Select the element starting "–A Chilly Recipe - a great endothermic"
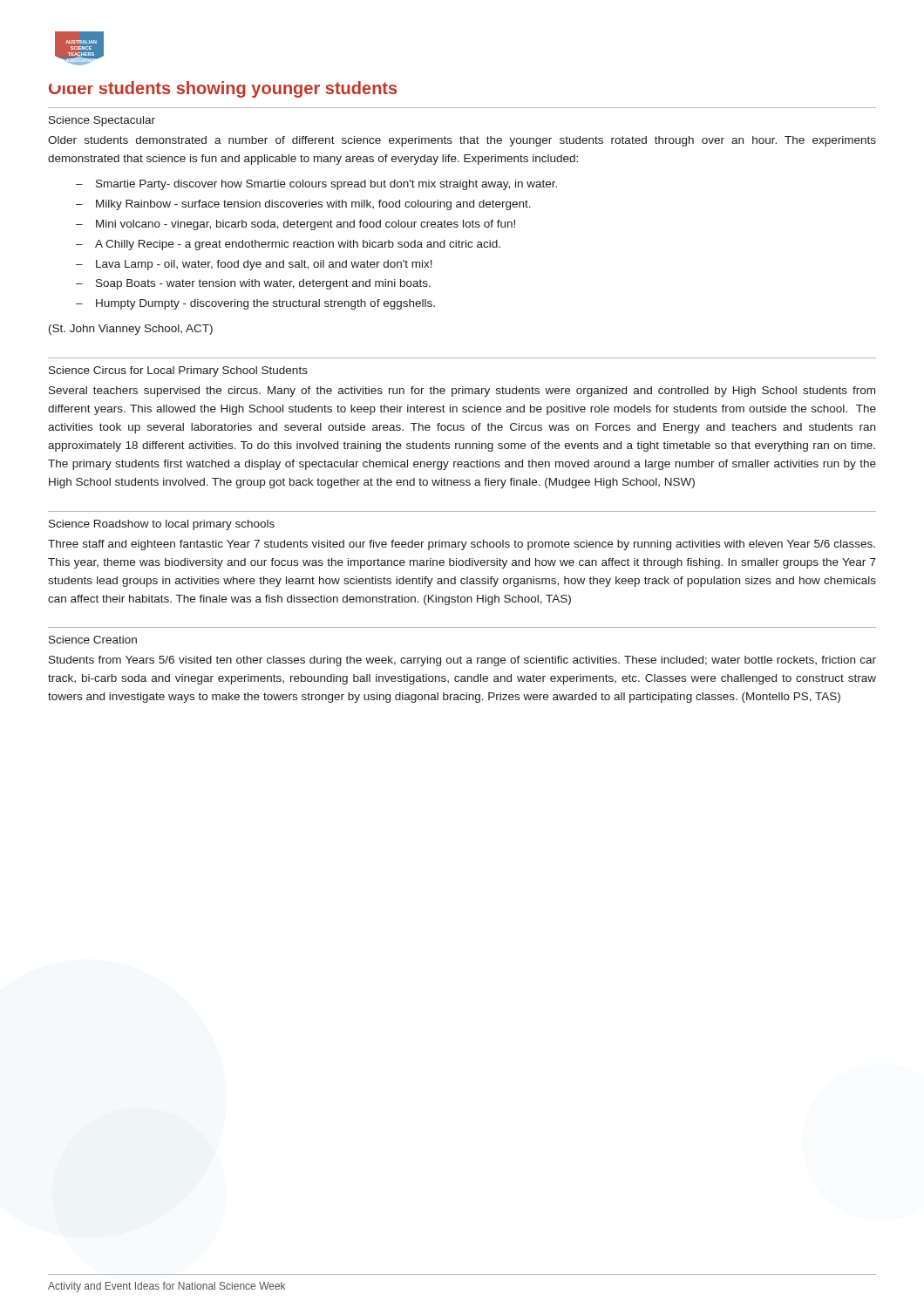This screenshot has height=1308, width=924. [289, 244]
